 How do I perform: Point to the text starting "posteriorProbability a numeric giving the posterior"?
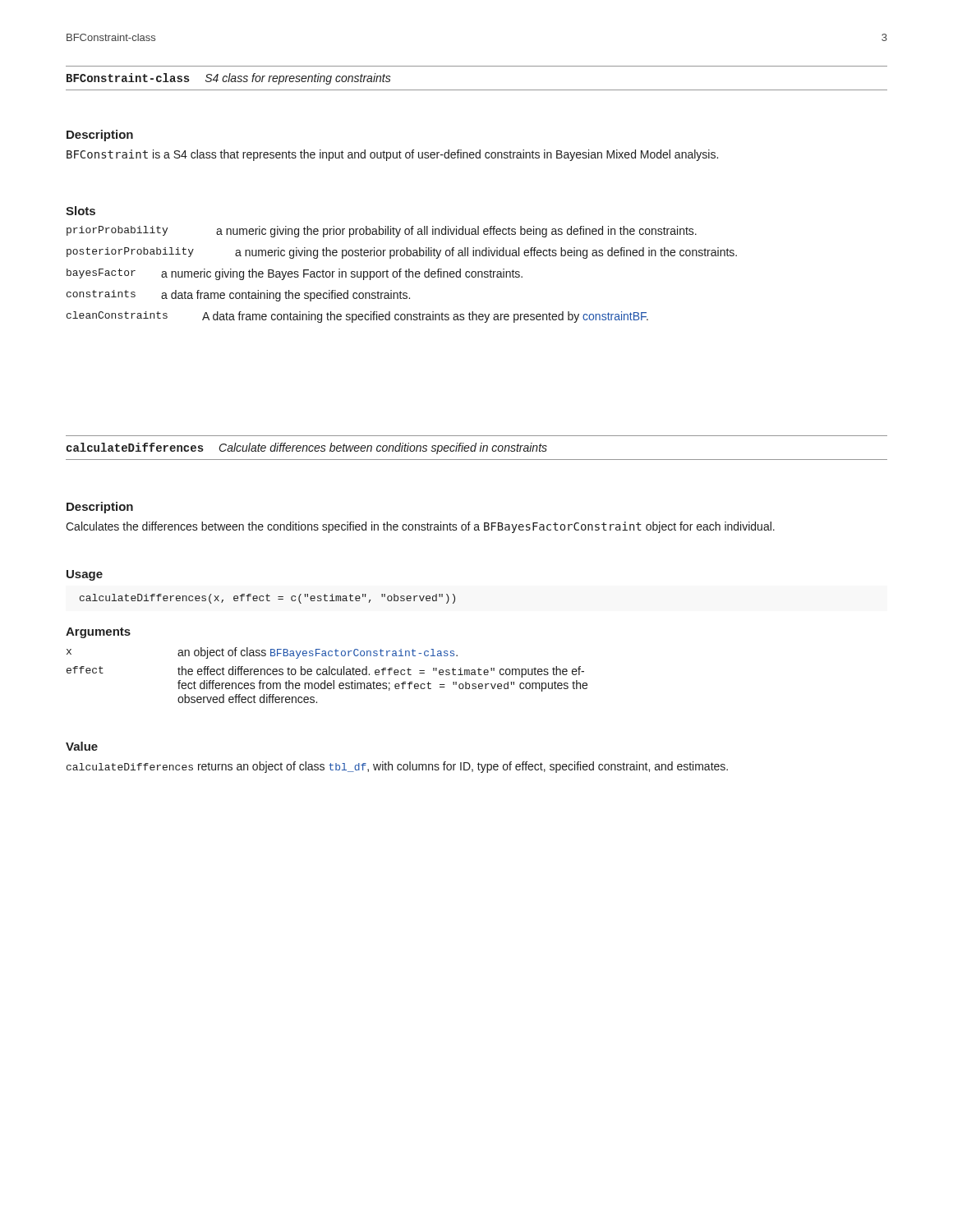point(476,253)
